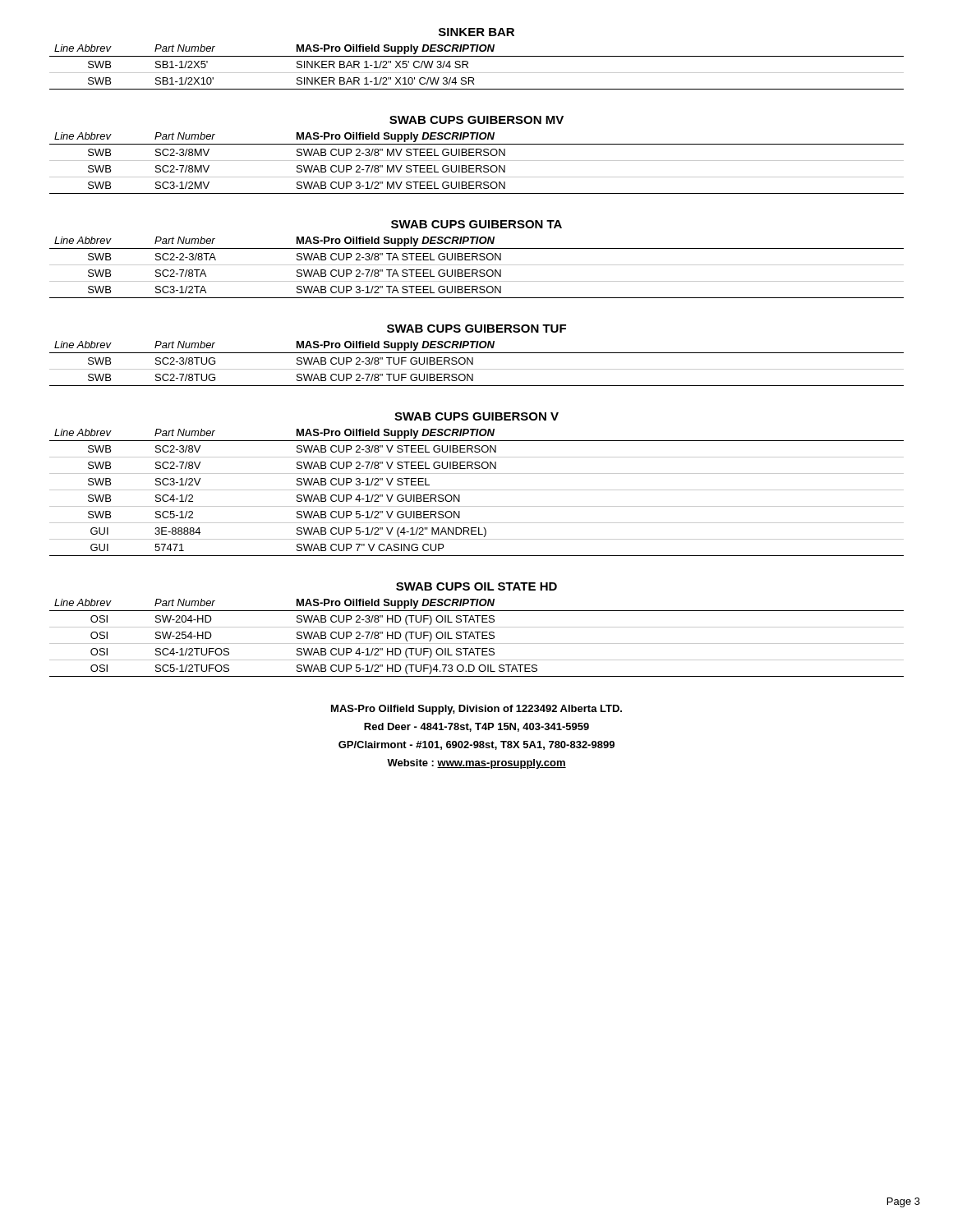Where is the section header that starts "SINKER BAR Line Abbrev Part"?

coord(476,57)
